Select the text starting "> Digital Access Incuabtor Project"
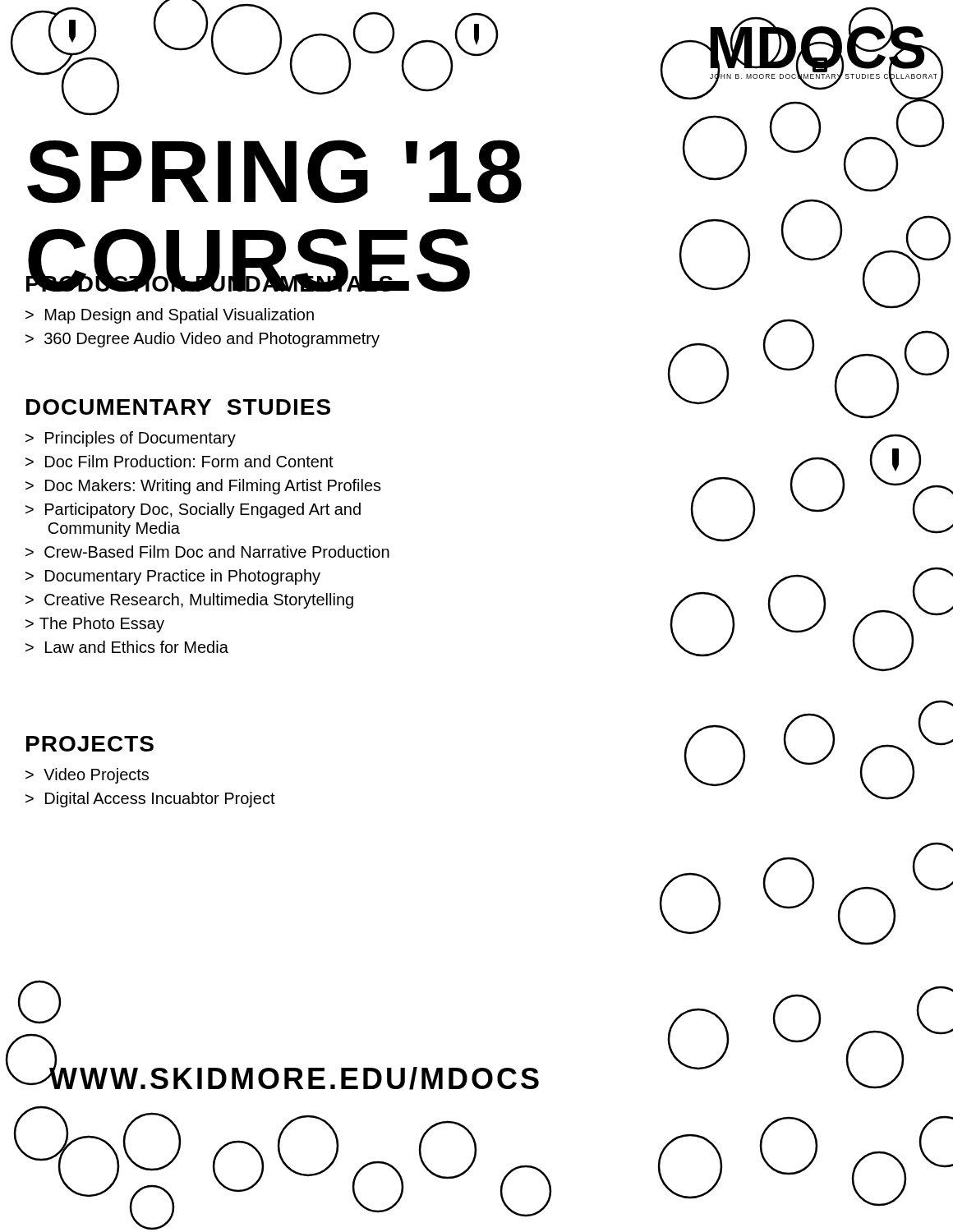The height and width of the screenshot is (1232, 953). point(150,798)
